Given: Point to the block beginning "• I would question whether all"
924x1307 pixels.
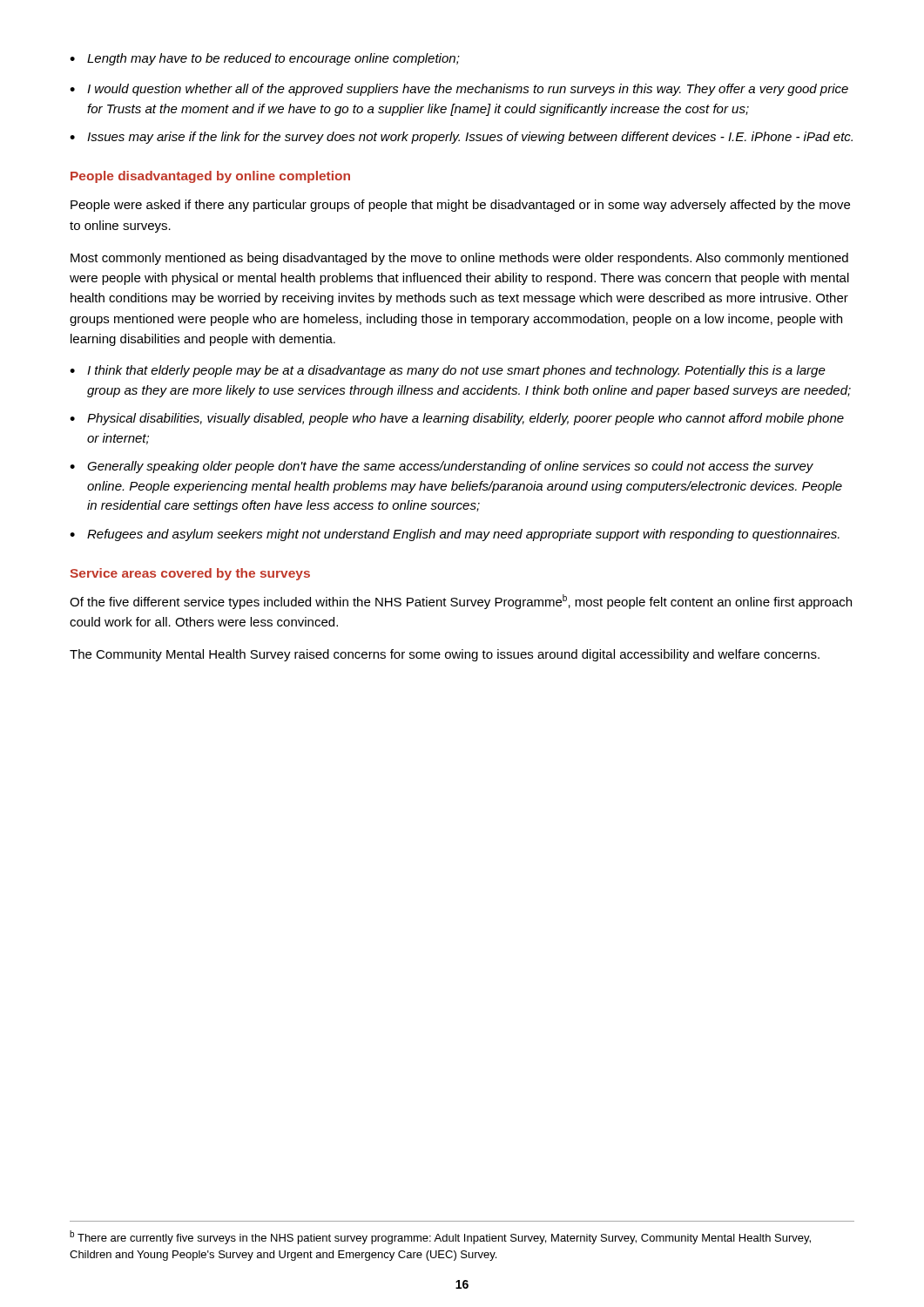Looking at the screenshot, I should click(462, 99).
